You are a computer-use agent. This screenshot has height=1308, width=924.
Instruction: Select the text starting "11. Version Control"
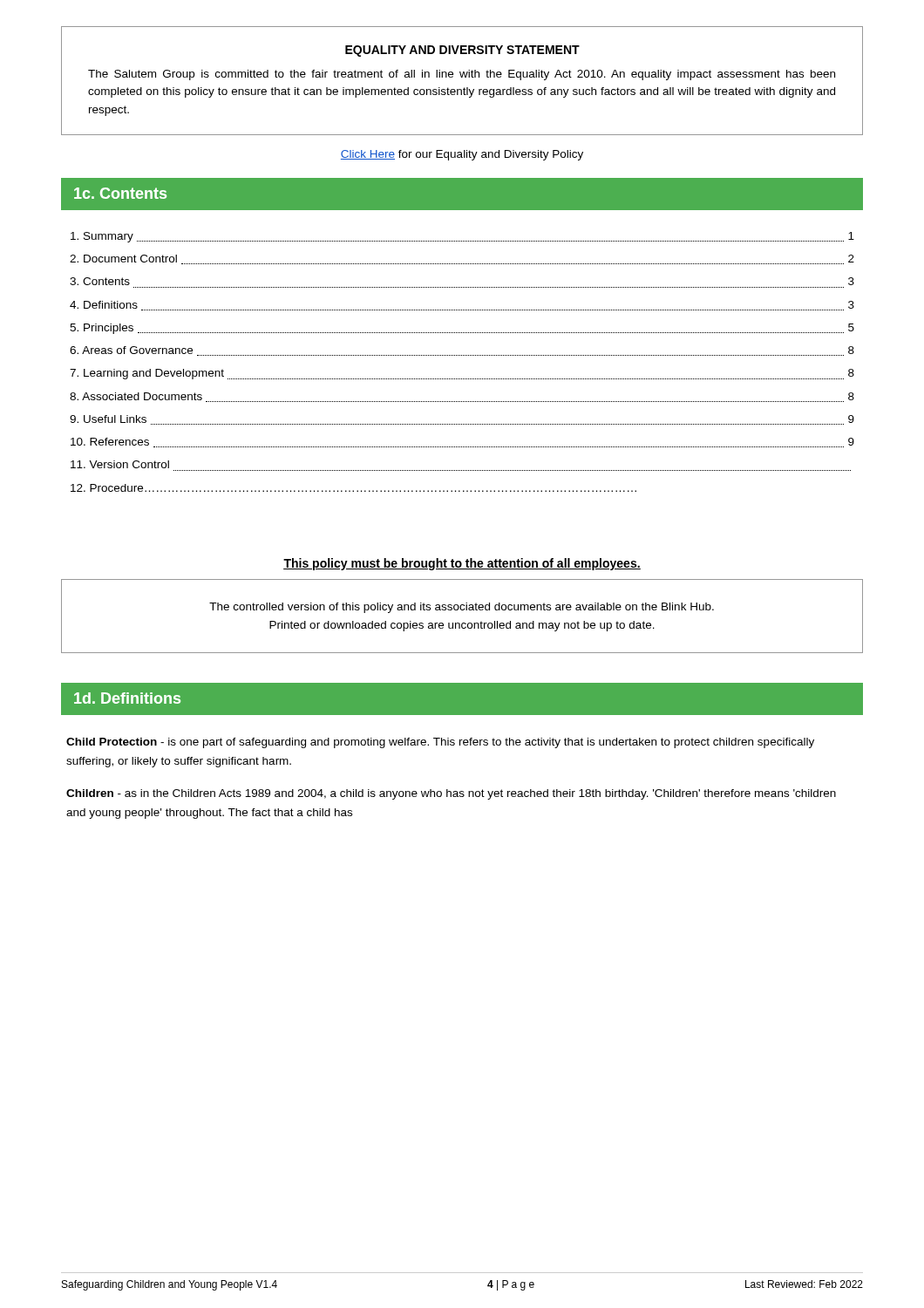(460, 465)
